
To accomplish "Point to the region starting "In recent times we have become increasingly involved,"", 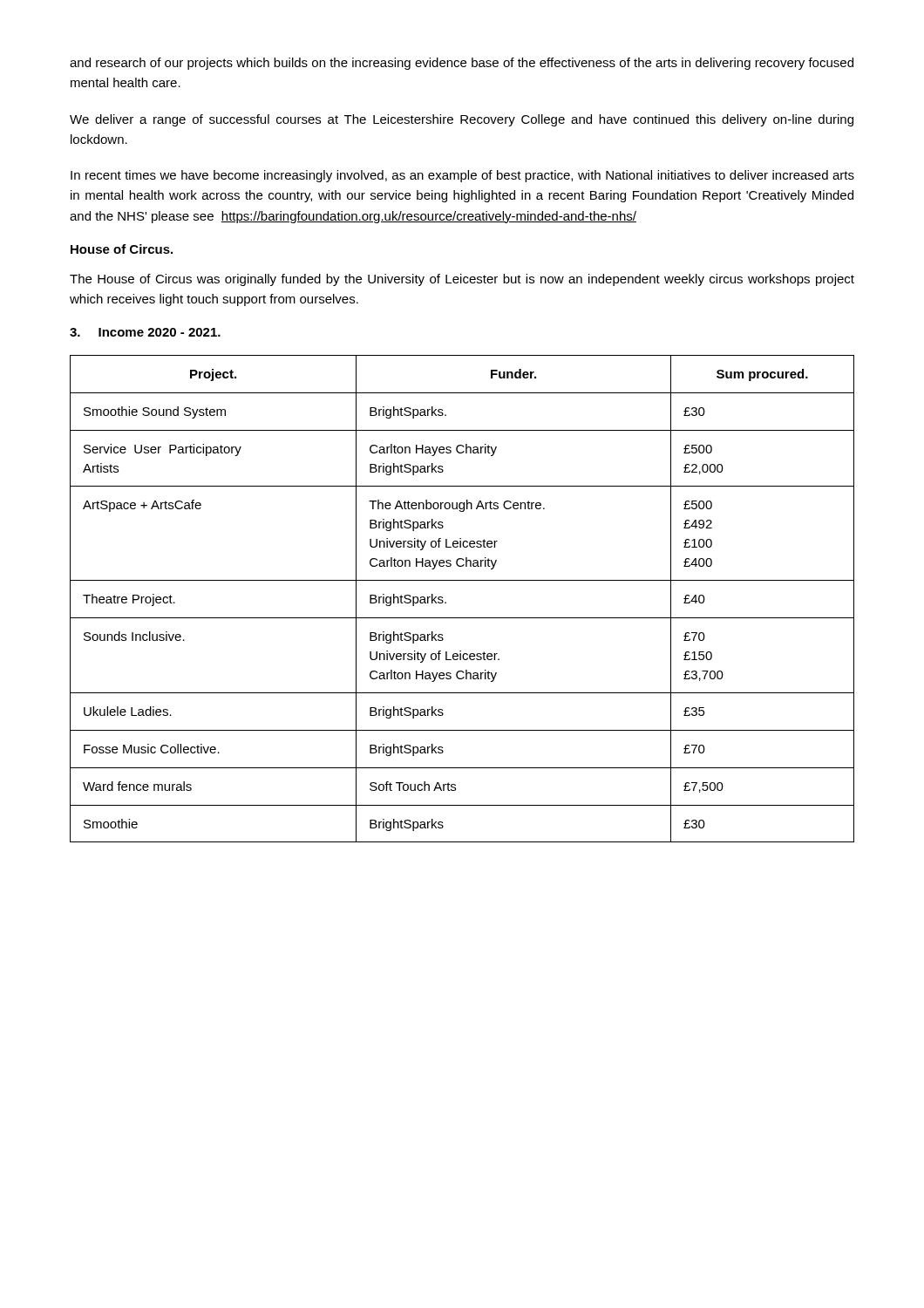I will [462, 195].
